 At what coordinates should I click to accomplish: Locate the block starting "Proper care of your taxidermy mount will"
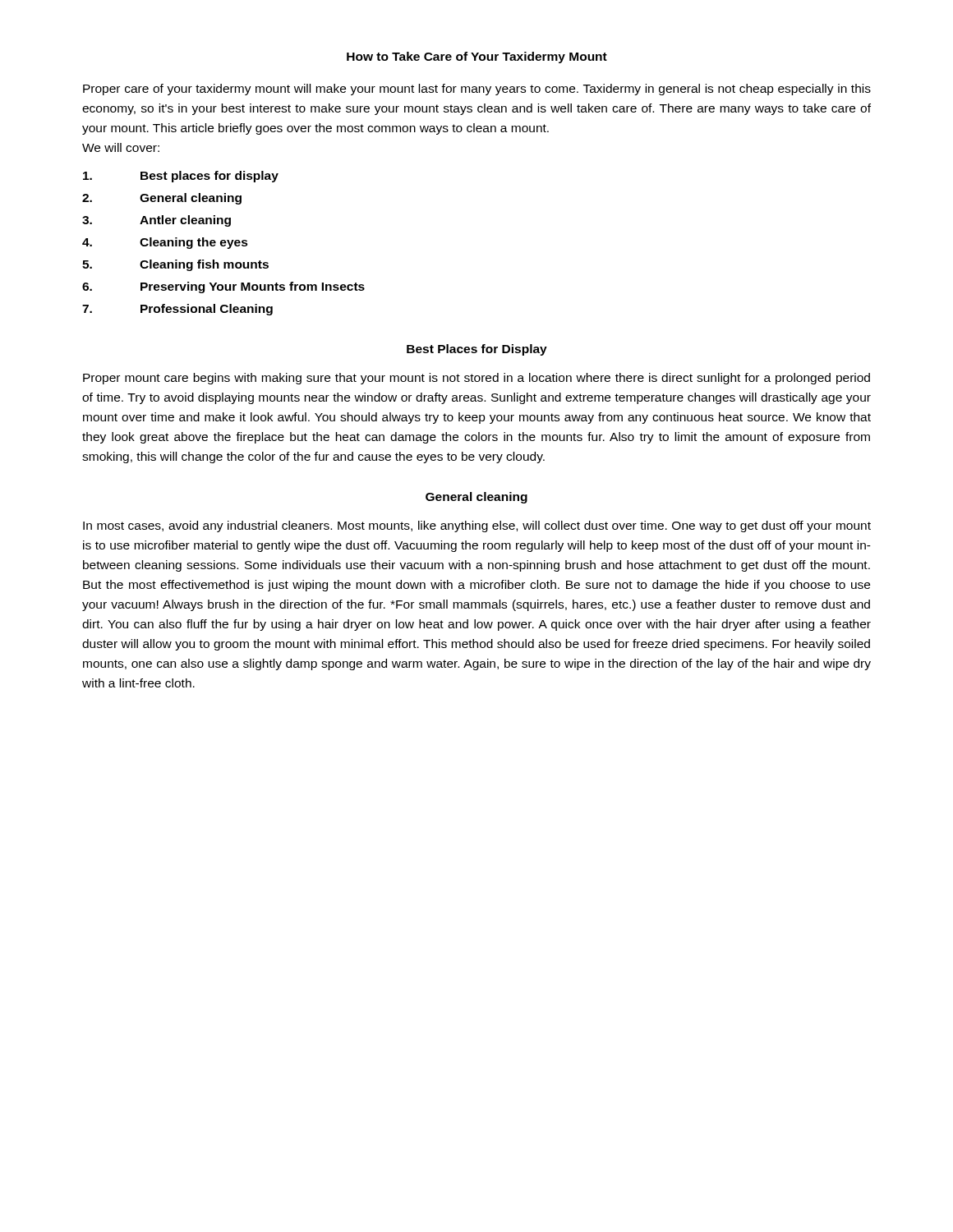(x=476, y=118)
